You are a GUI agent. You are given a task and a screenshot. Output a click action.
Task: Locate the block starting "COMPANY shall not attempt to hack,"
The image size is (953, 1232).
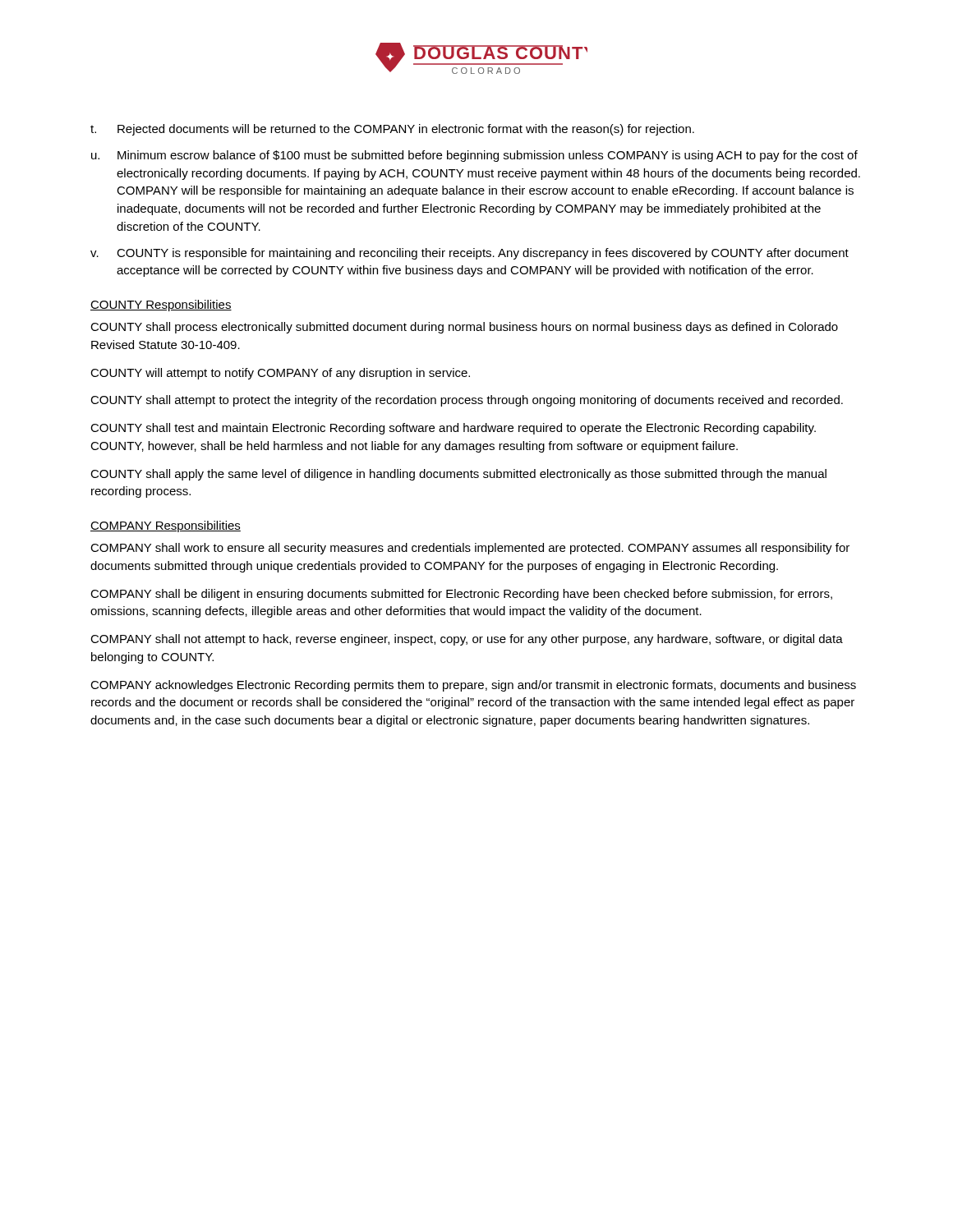[466, 648]
